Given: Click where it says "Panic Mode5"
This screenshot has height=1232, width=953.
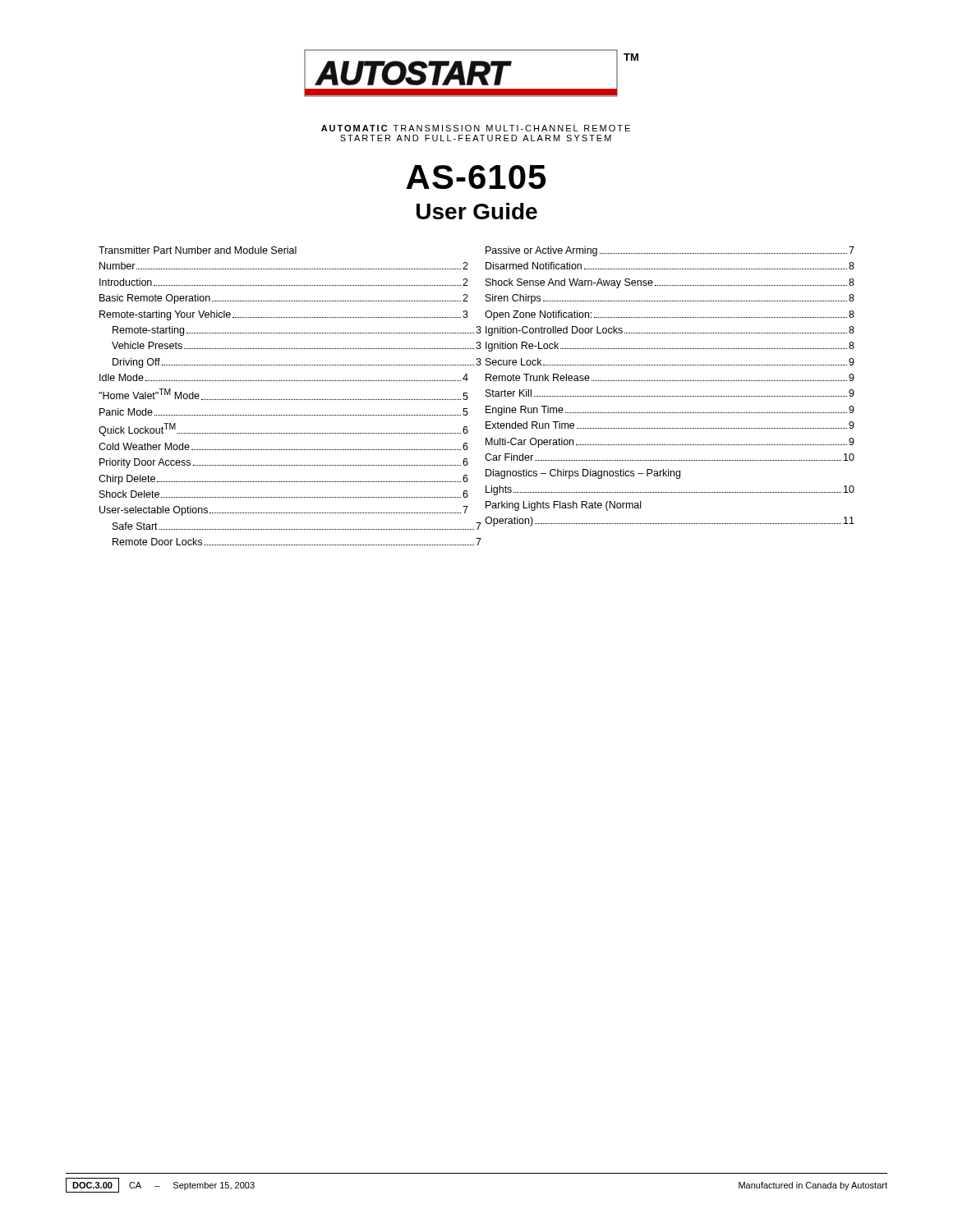Looking at the screenshot, I should click(283, 413).
